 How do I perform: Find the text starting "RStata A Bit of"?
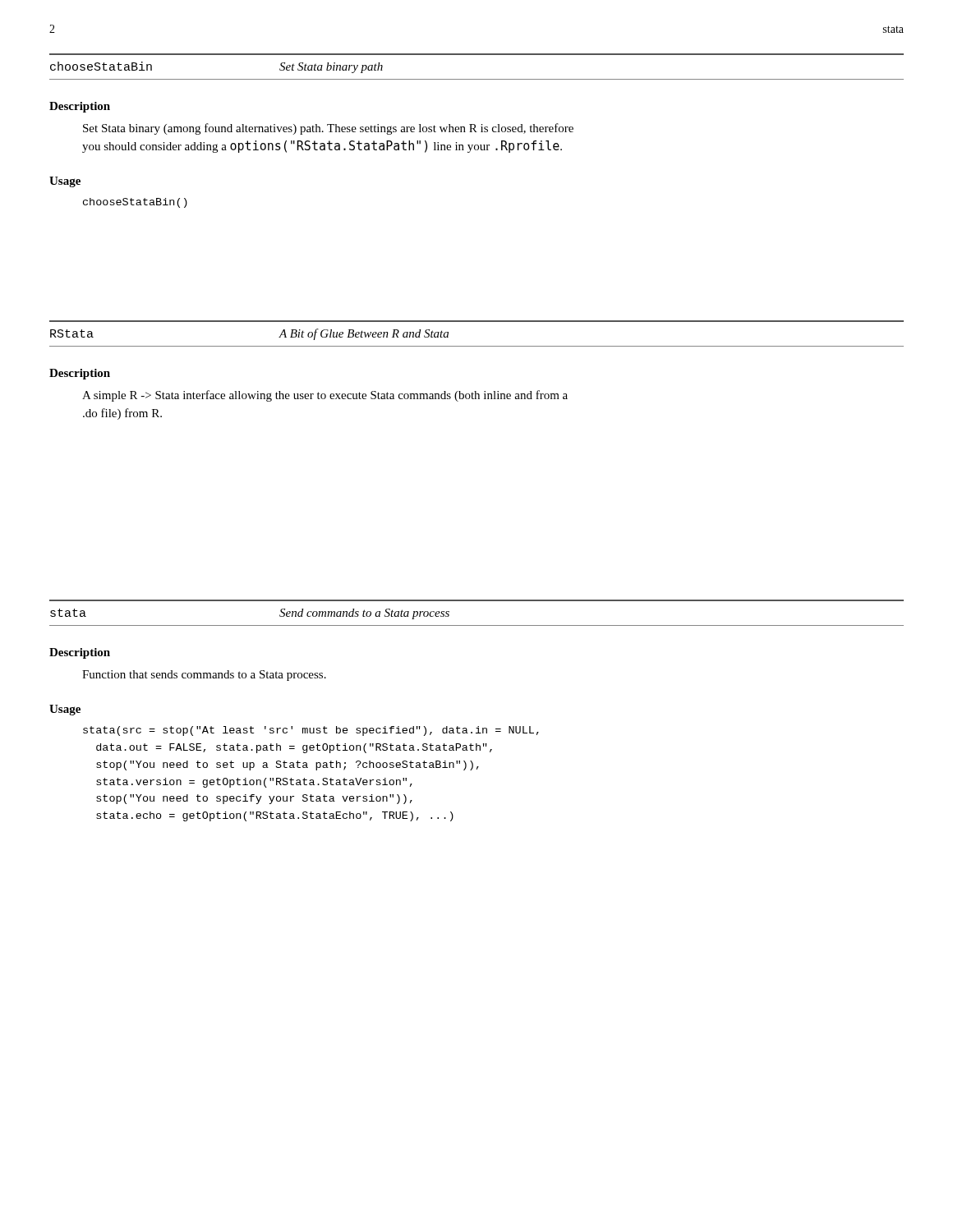pos(249,334)
